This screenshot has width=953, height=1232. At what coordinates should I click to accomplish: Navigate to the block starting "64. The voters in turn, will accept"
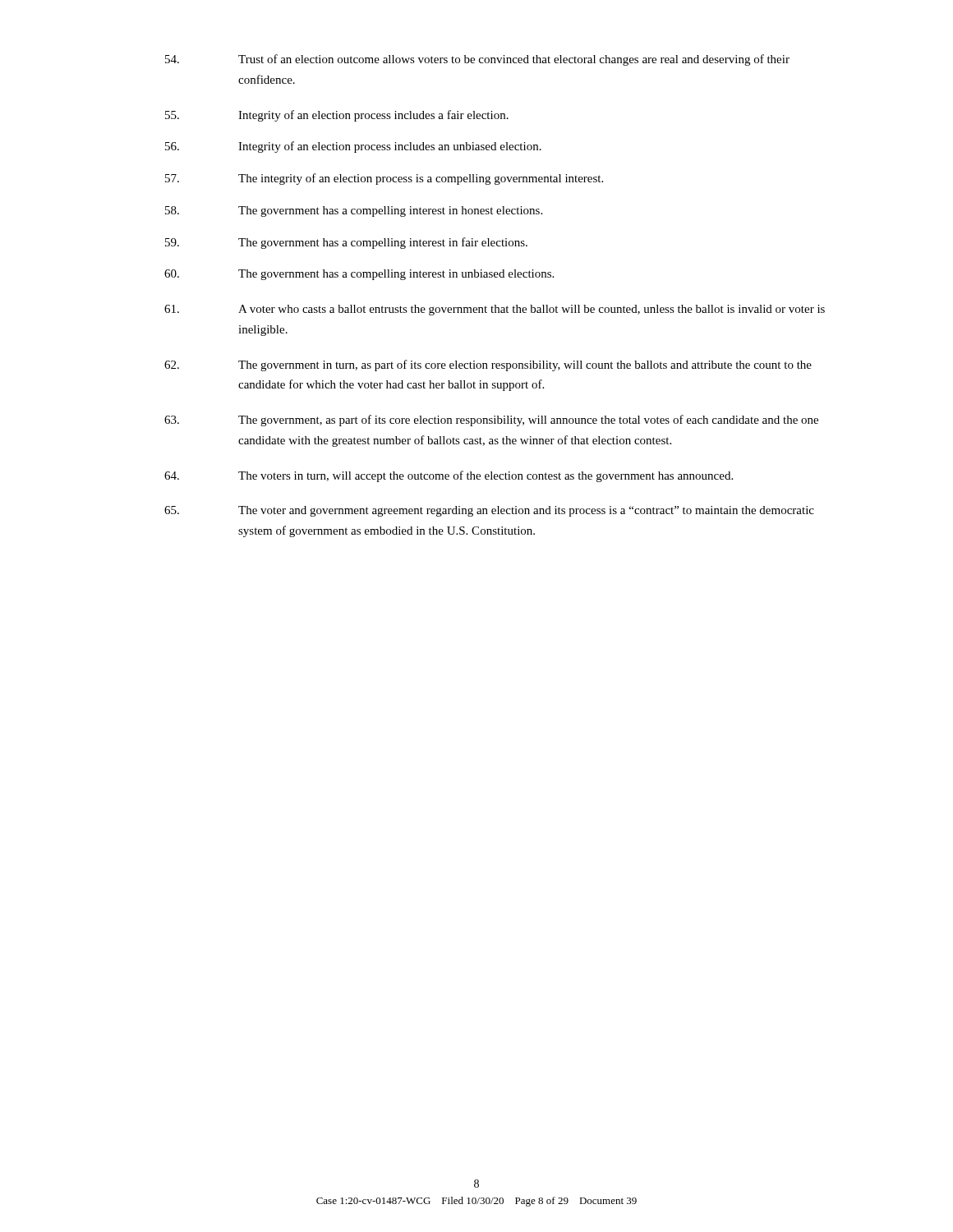coord(476,475)
